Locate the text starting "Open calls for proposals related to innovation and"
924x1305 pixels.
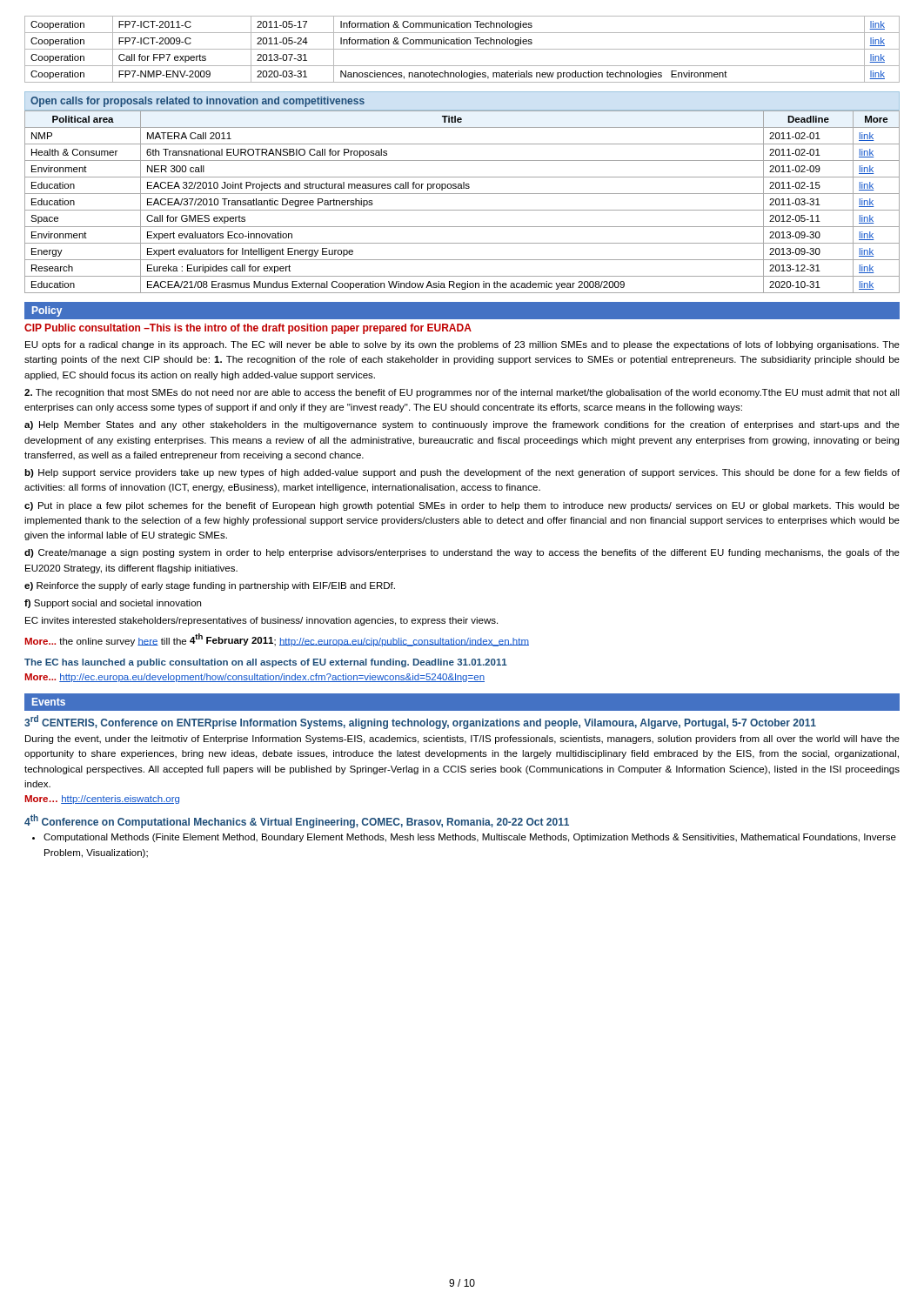pos(462,101)
